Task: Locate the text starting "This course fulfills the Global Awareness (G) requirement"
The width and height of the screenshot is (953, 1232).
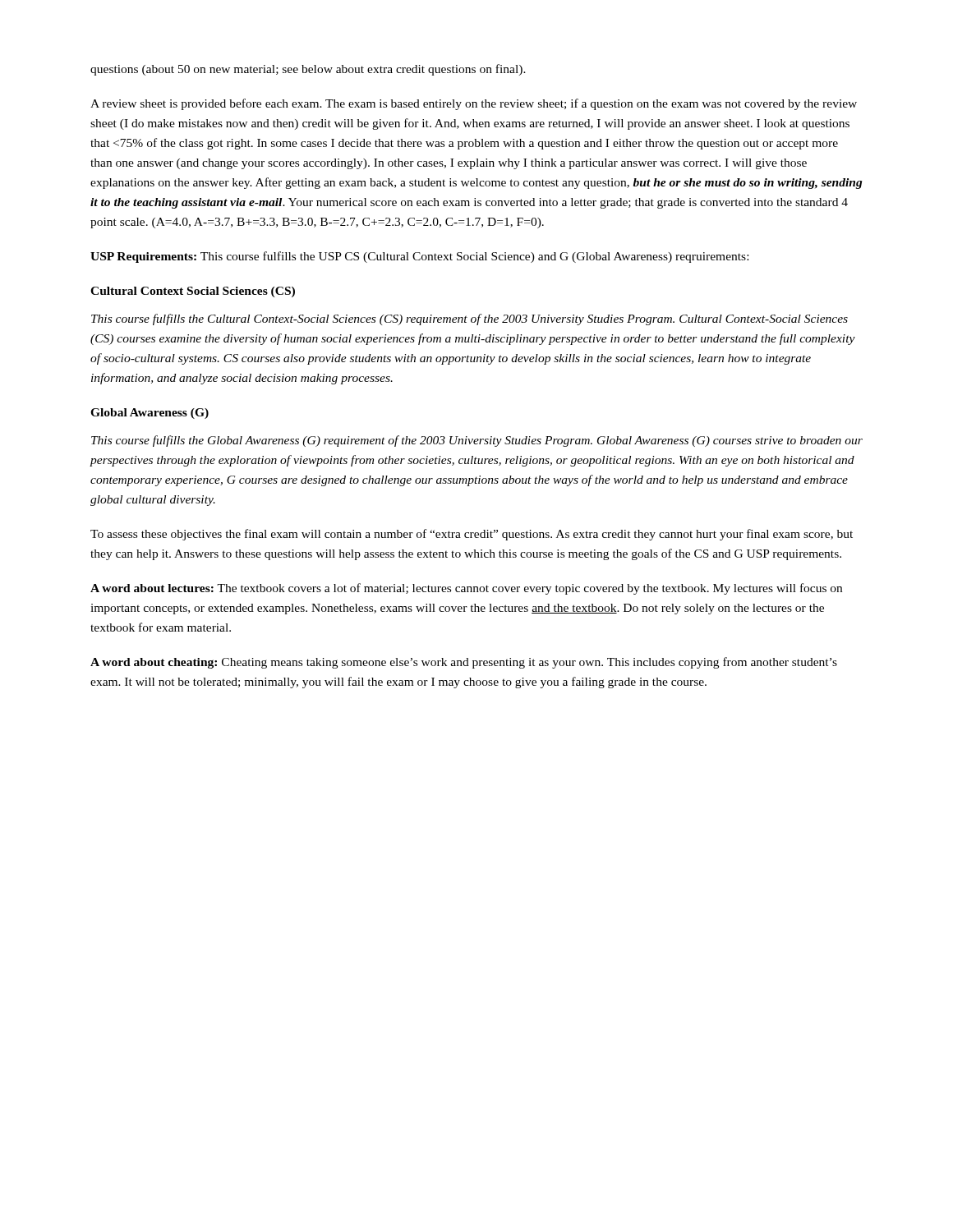Action: point(476,470)
